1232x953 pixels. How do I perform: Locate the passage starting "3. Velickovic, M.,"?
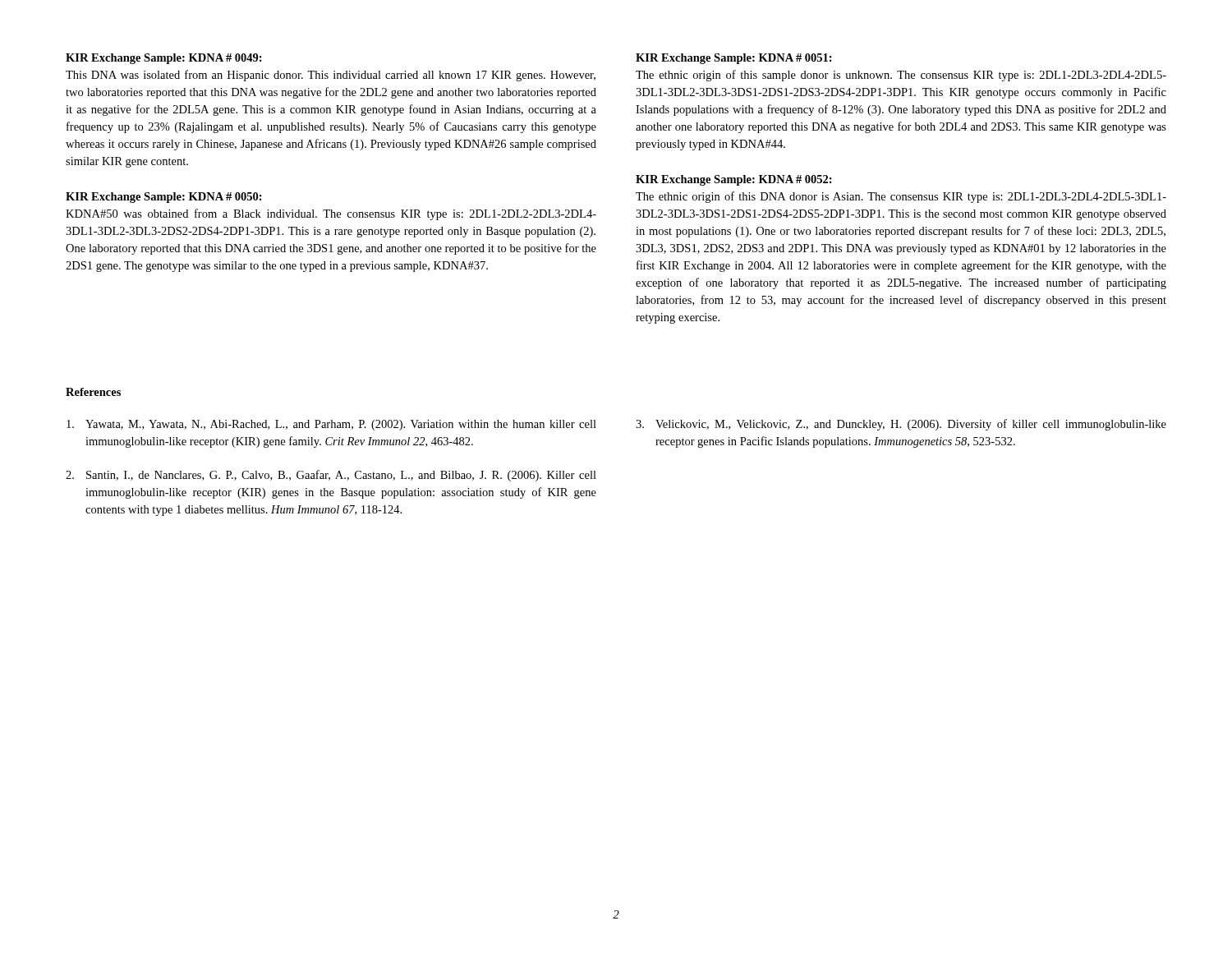[901, 433]
